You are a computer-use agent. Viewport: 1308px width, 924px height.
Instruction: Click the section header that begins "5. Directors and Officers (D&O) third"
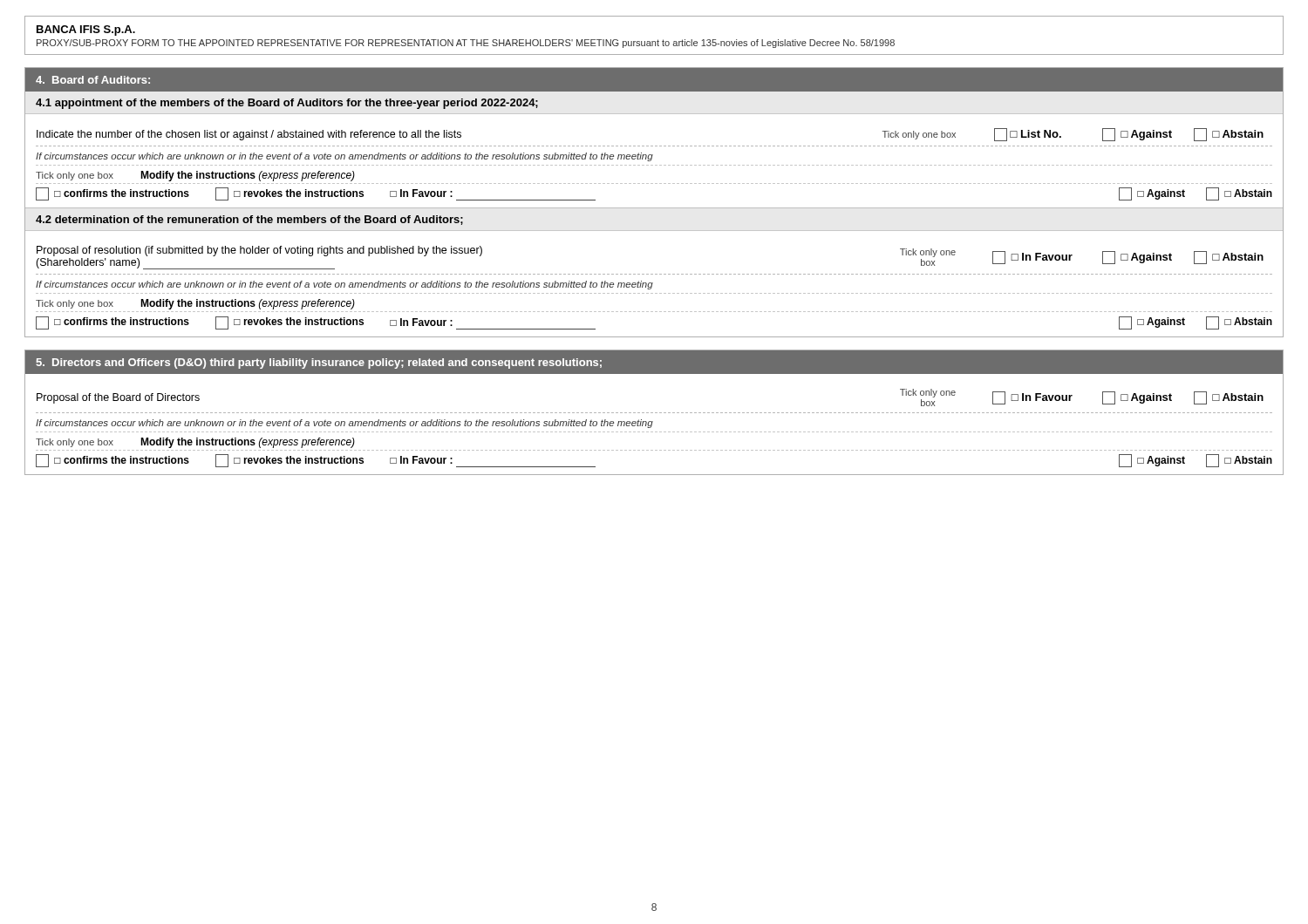pyautogui.click(x=319, y=362)
